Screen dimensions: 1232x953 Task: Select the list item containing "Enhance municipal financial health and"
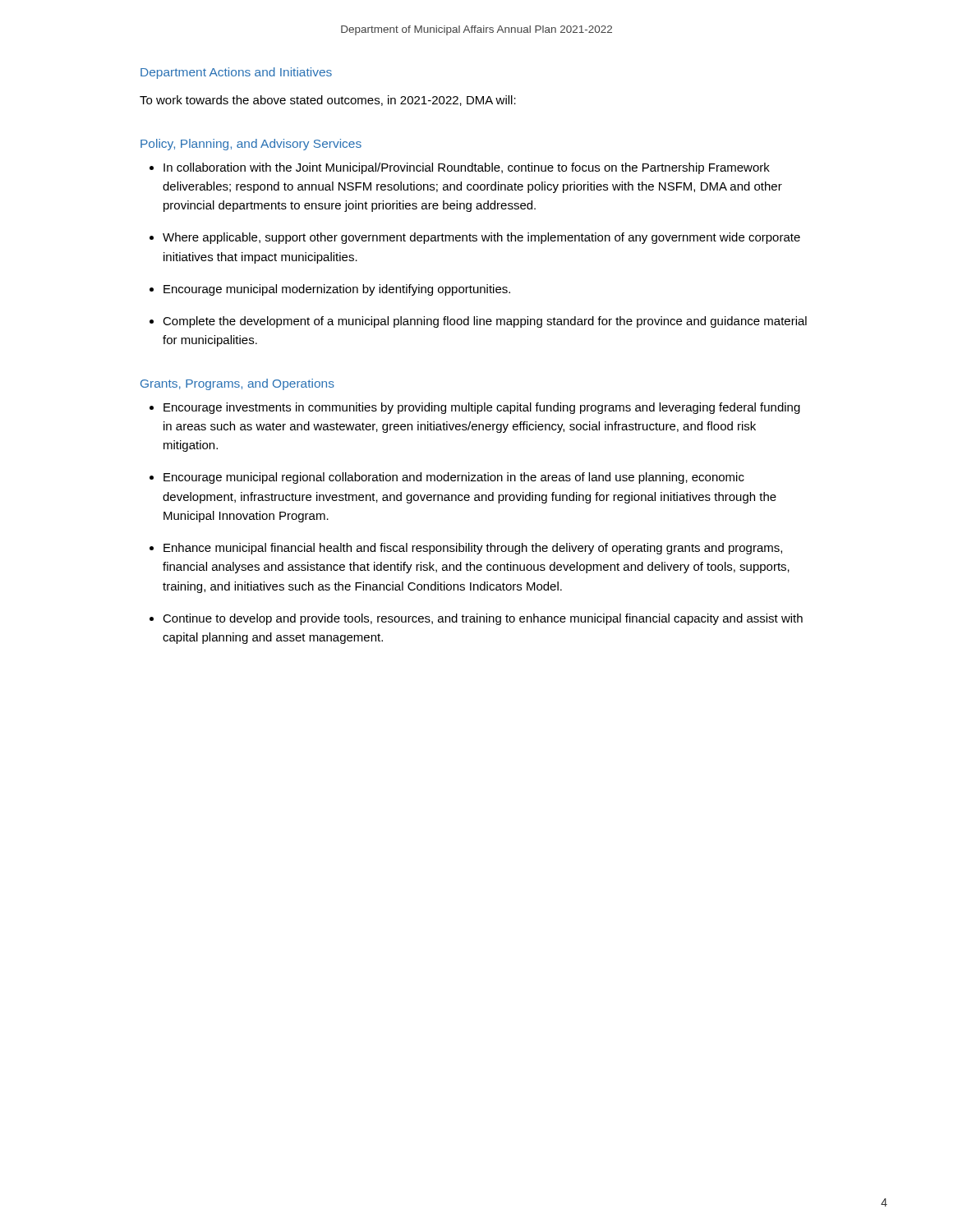click(x=476, y=567)
